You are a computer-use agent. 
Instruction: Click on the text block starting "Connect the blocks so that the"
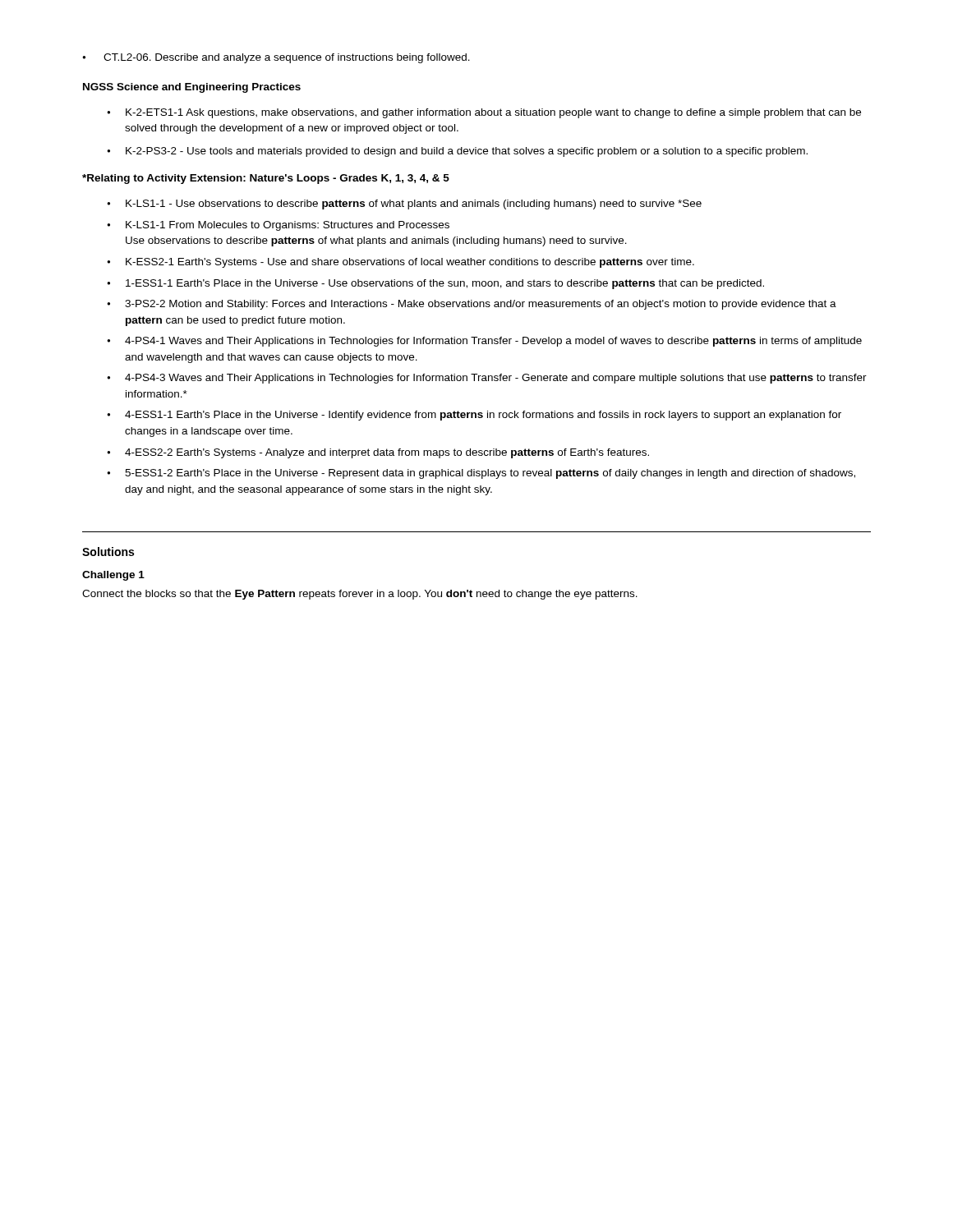point(360,594)
